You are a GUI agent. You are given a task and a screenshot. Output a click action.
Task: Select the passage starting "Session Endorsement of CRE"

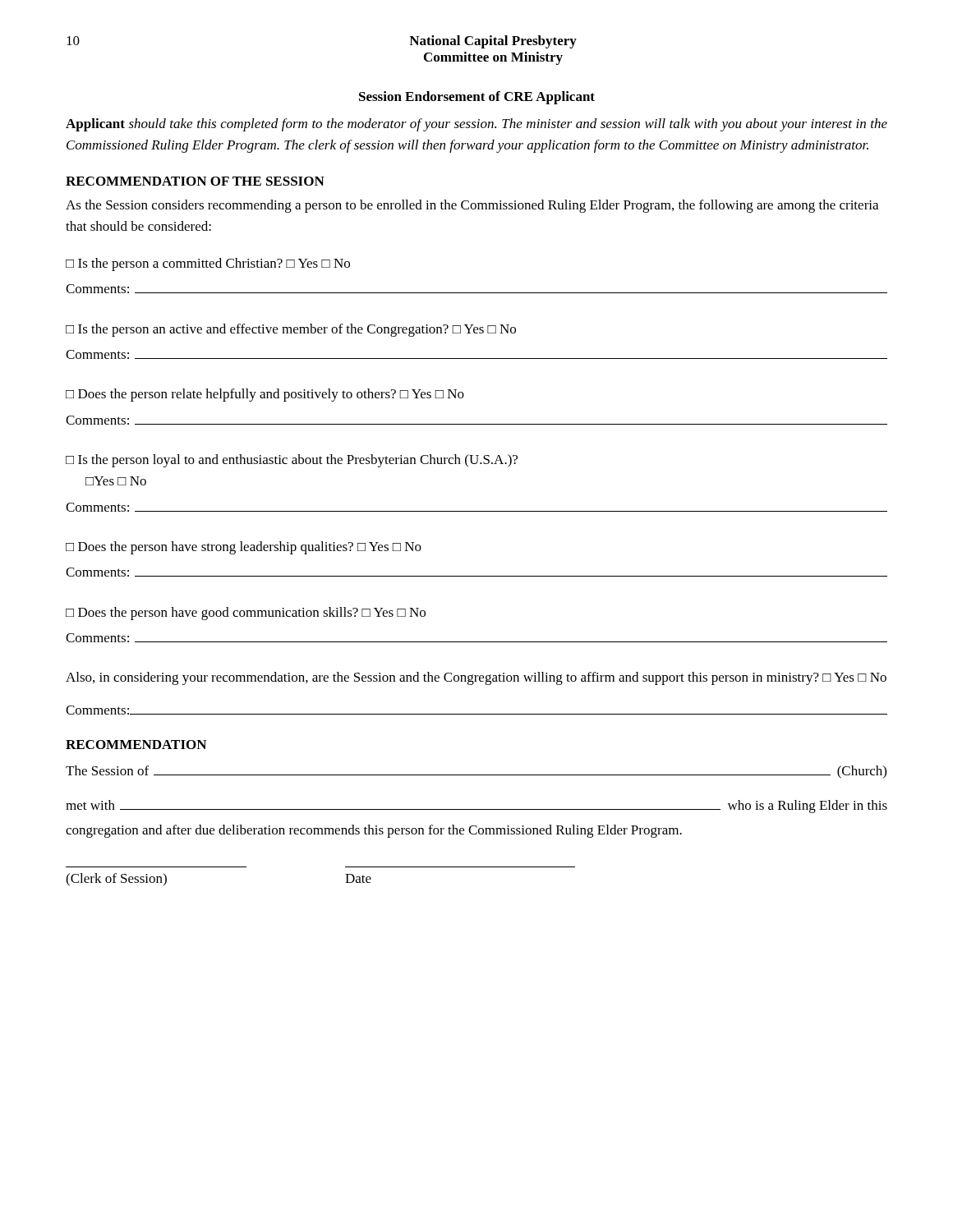click(476, 97)
